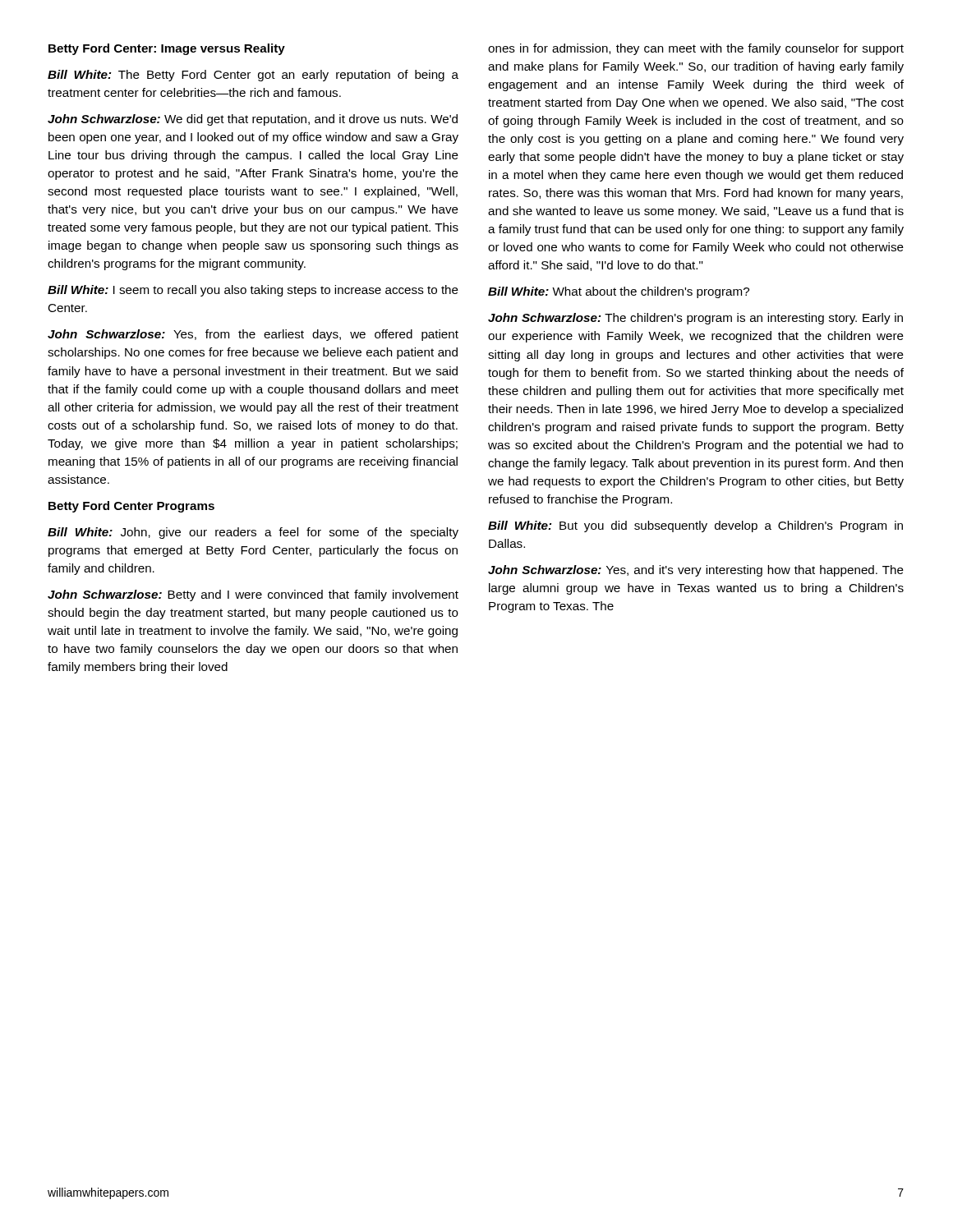953x1232 pixels.
Task: Find the section header with the text "Betty Ford Center: Image versus Reality"
Action: click(x=166, y=48)
